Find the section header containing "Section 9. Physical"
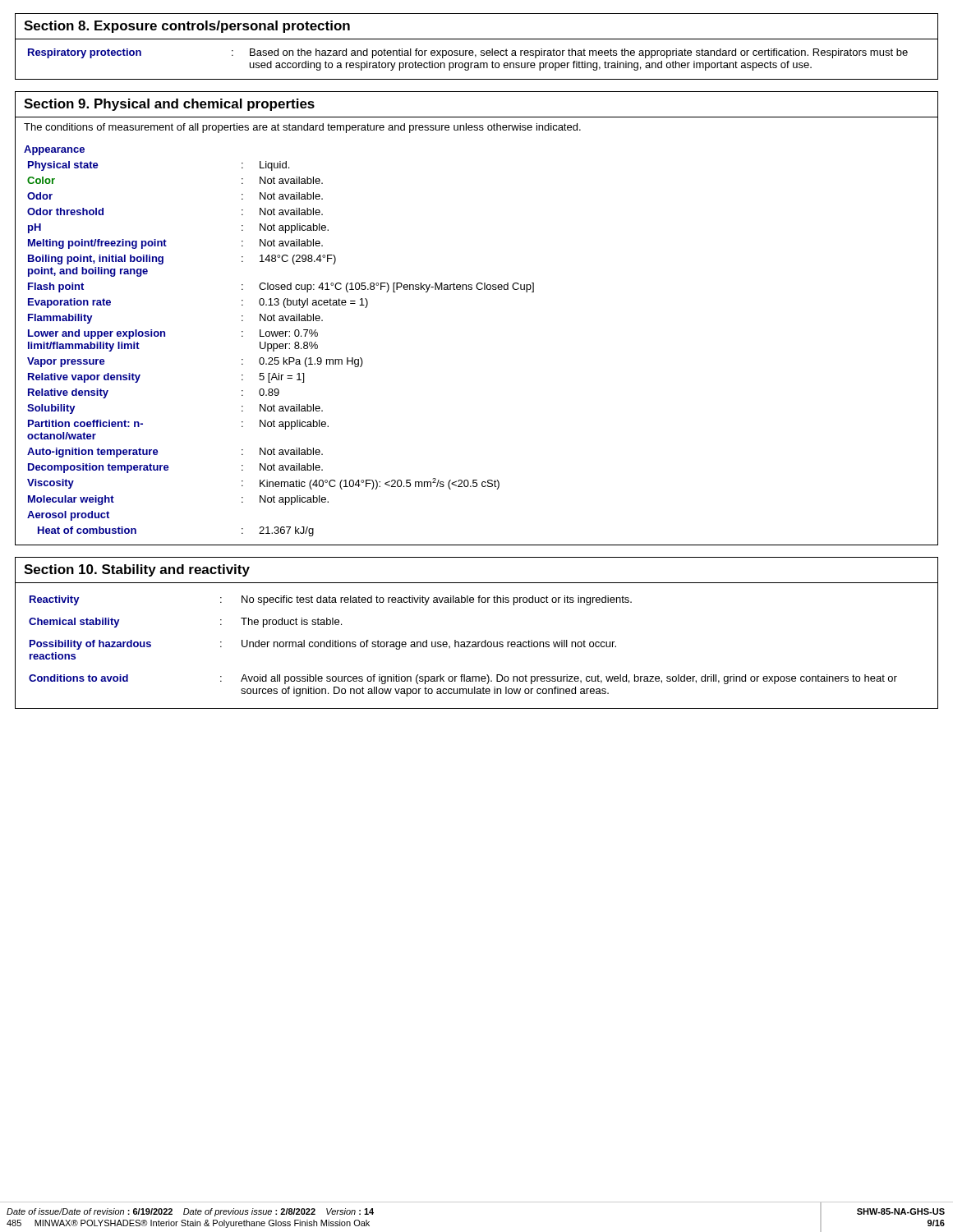Image resolution: width=953 pixels, height=1232 pixels. (x=169, y=105)
